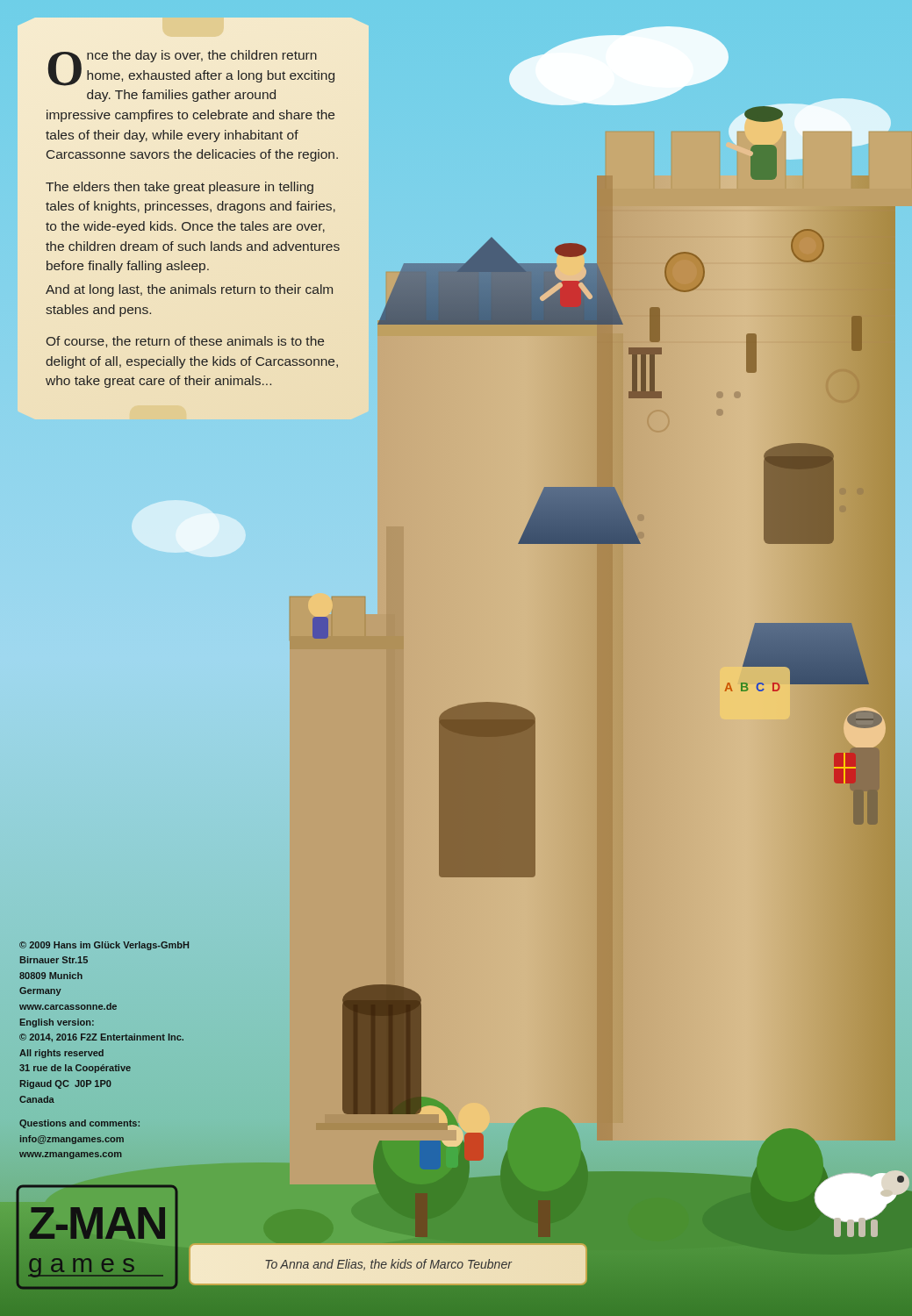Click on the text block starting "Once the day is over, the children"
This screenshot has height=1316, width=912.
[x=194, y=218]
